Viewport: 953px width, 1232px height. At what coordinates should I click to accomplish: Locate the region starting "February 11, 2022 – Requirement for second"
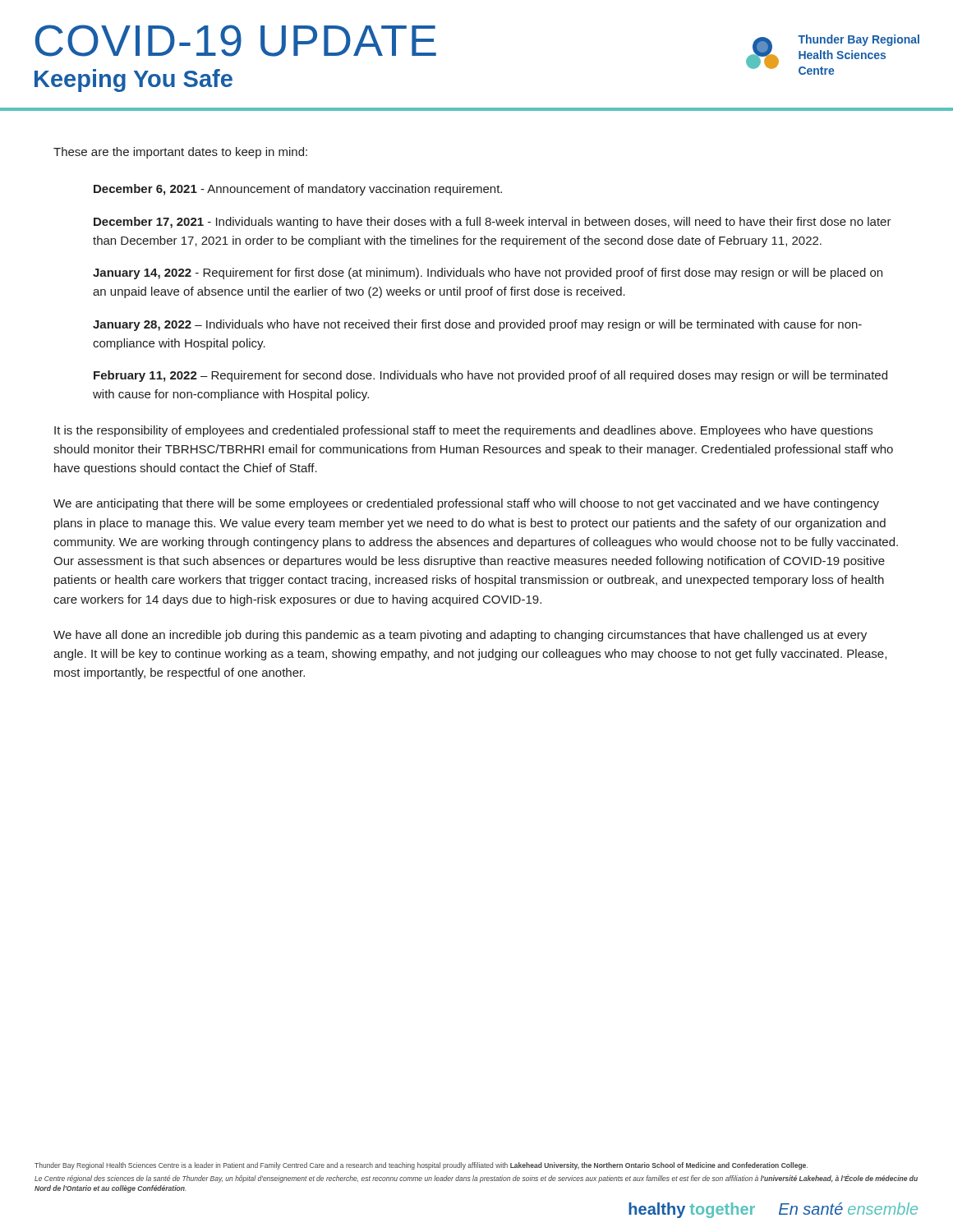pyautogui.click(x=490, y=385)
